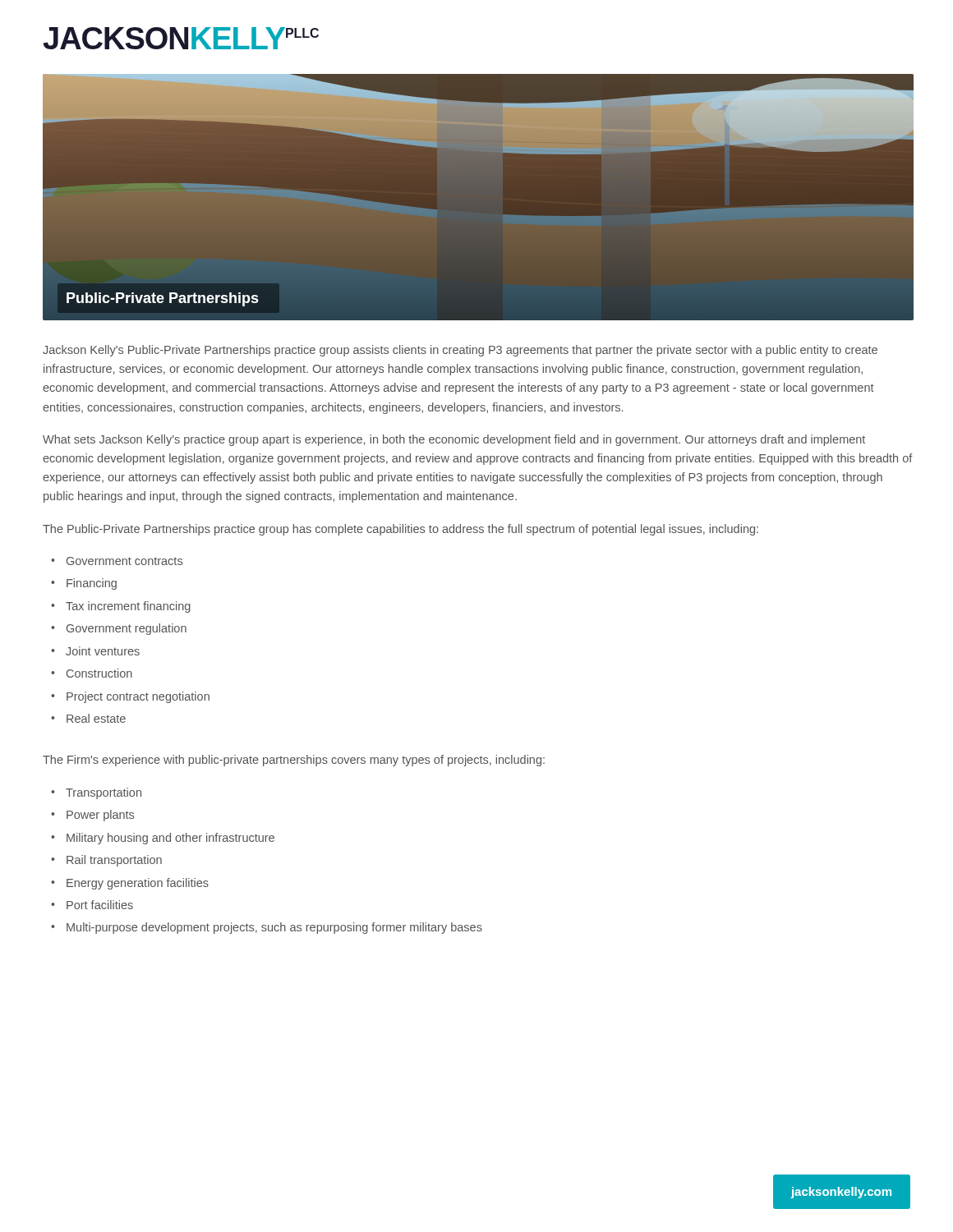The image size is (953, 1232).
Task: Select the list item that reads "Energy generation facilities"
Action: [137, 883]
